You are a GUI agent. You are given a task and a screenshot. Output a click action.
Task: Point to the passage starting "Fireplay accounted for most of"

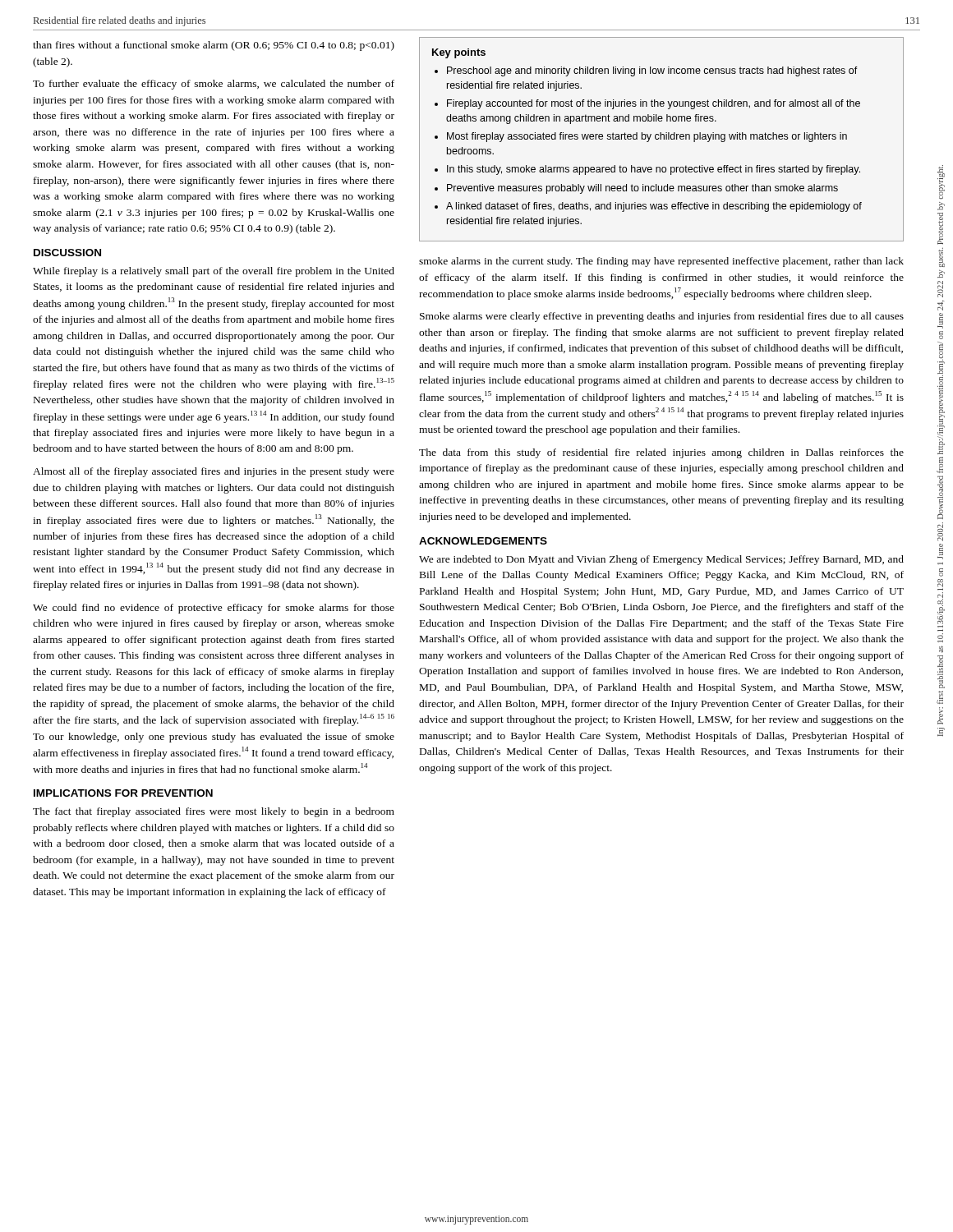pos(653,111)
